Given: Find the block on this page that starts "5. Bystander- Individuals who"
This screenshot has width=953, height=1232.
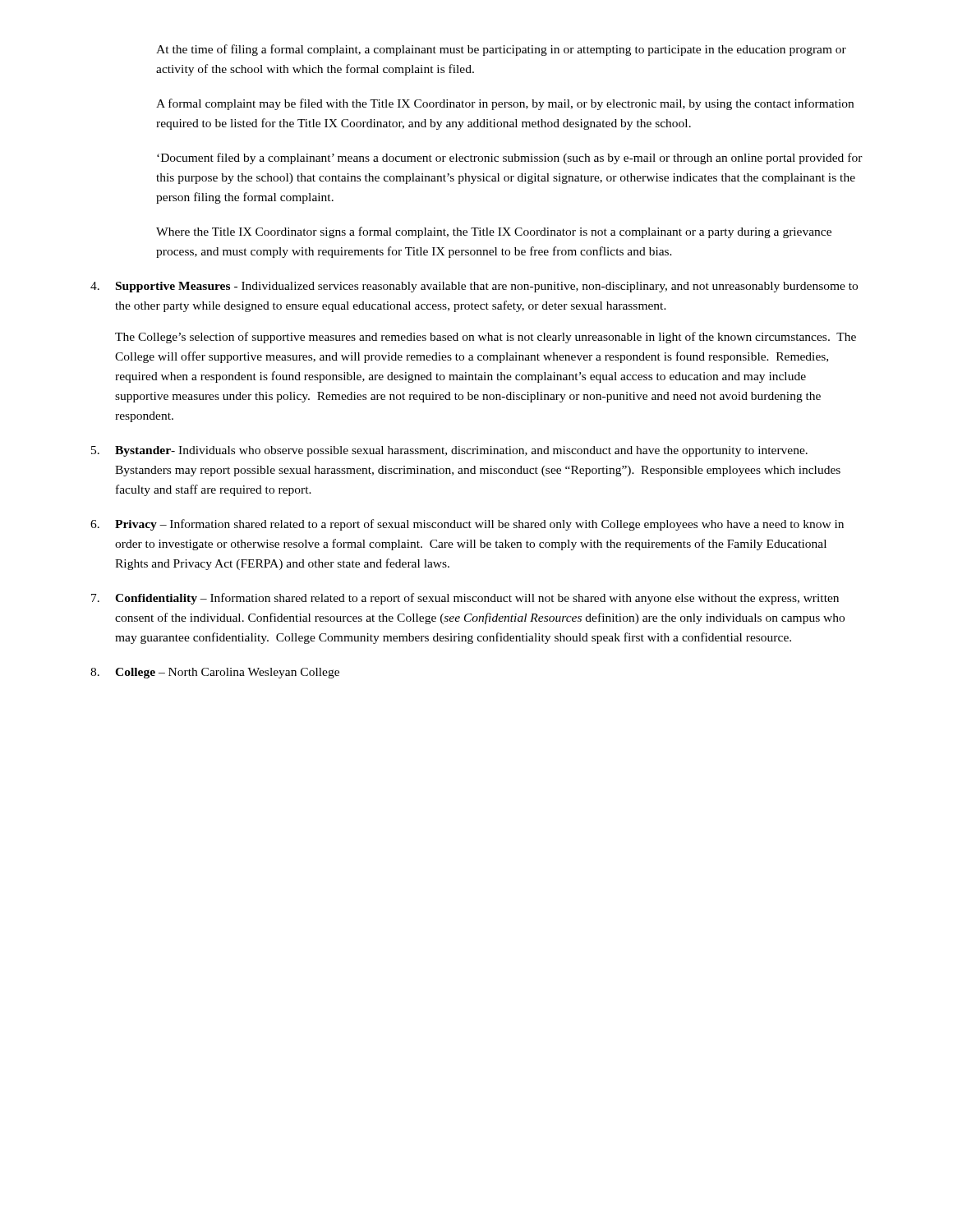Looking at the screenshot, I should pyautogui.click(x=476, y=470).
